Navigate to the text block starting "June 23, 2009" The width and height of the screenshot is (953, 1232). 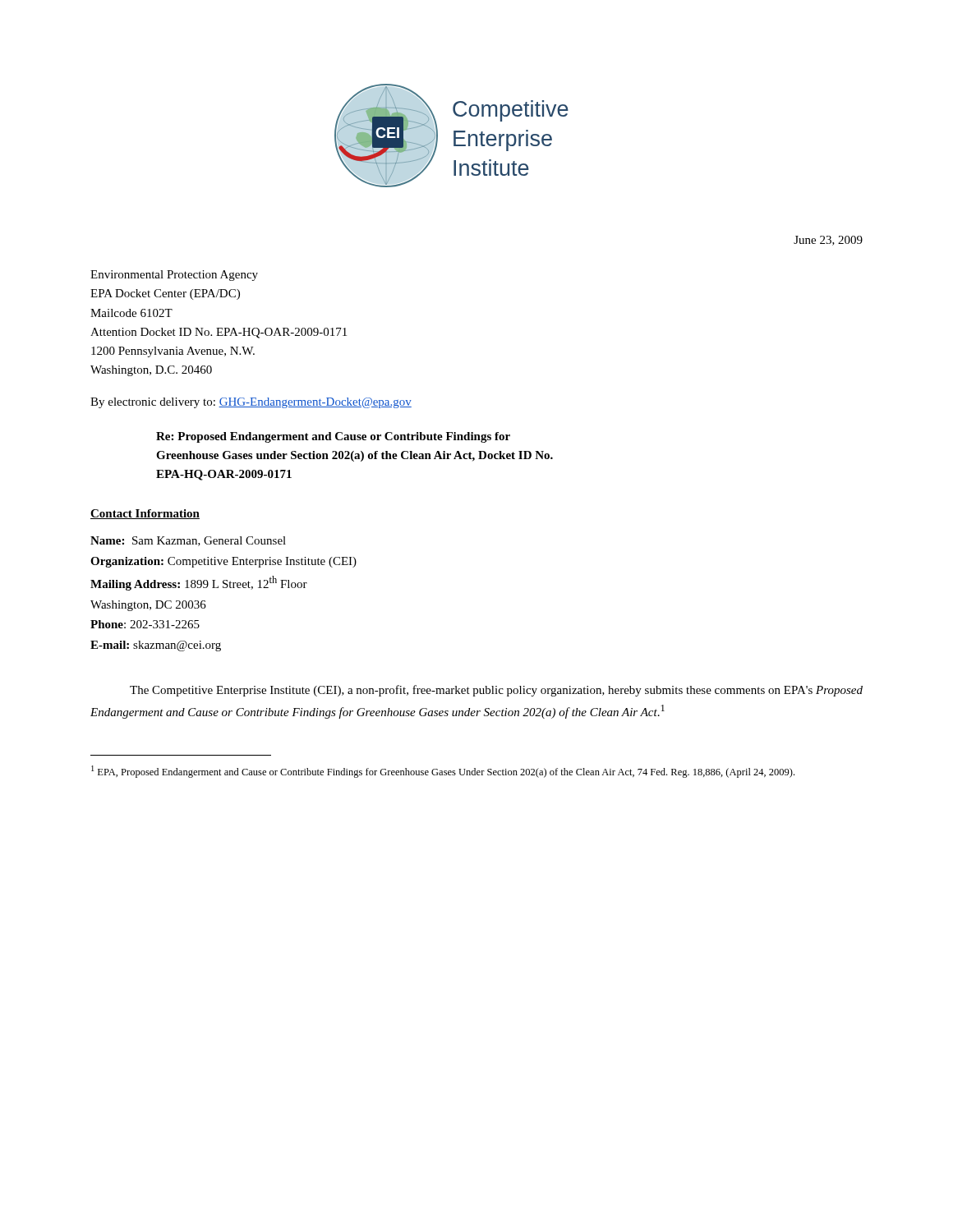click(828, 240)
